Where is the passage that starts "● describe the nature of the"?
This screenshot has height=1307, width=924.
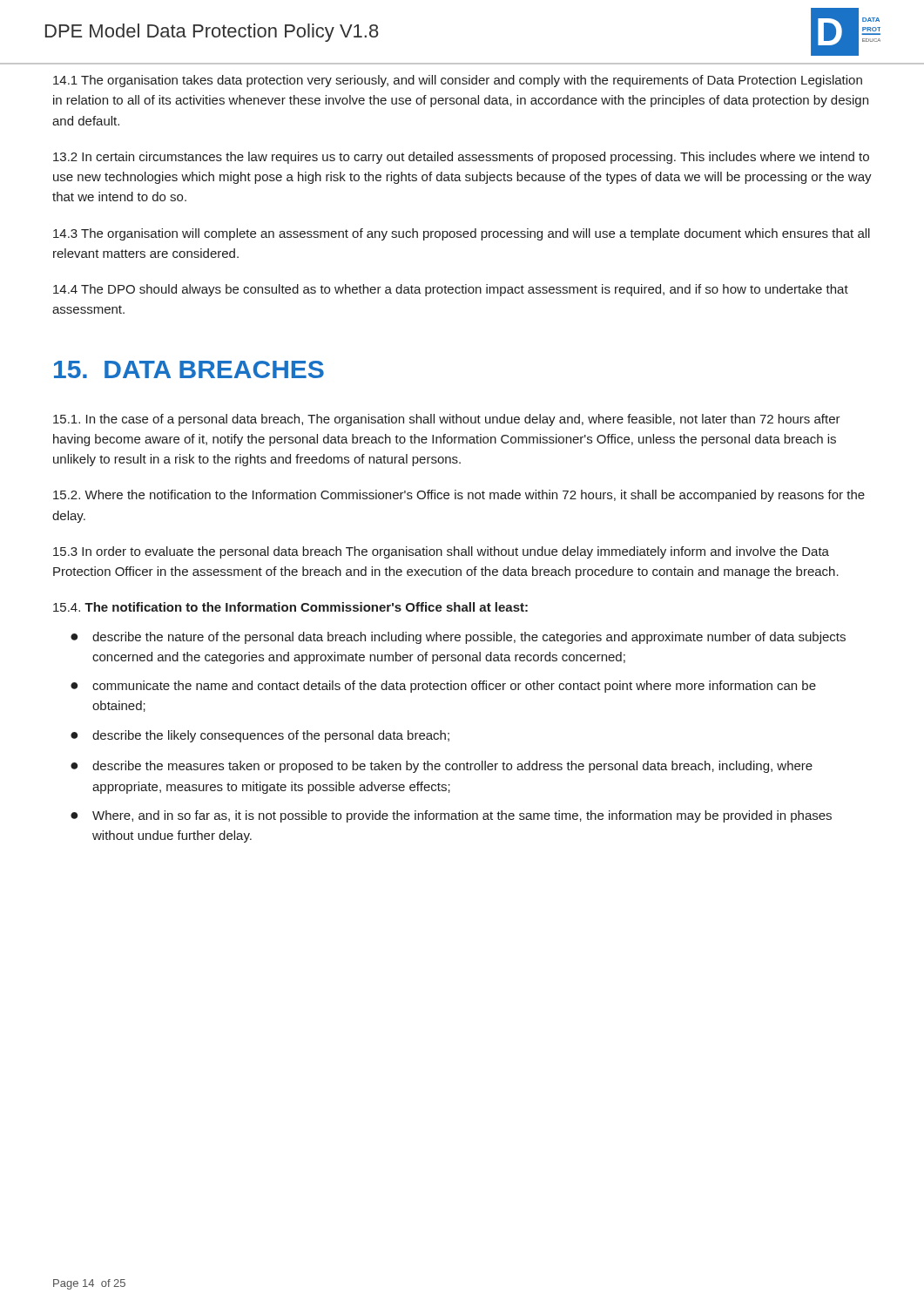[x=471, y=646]
